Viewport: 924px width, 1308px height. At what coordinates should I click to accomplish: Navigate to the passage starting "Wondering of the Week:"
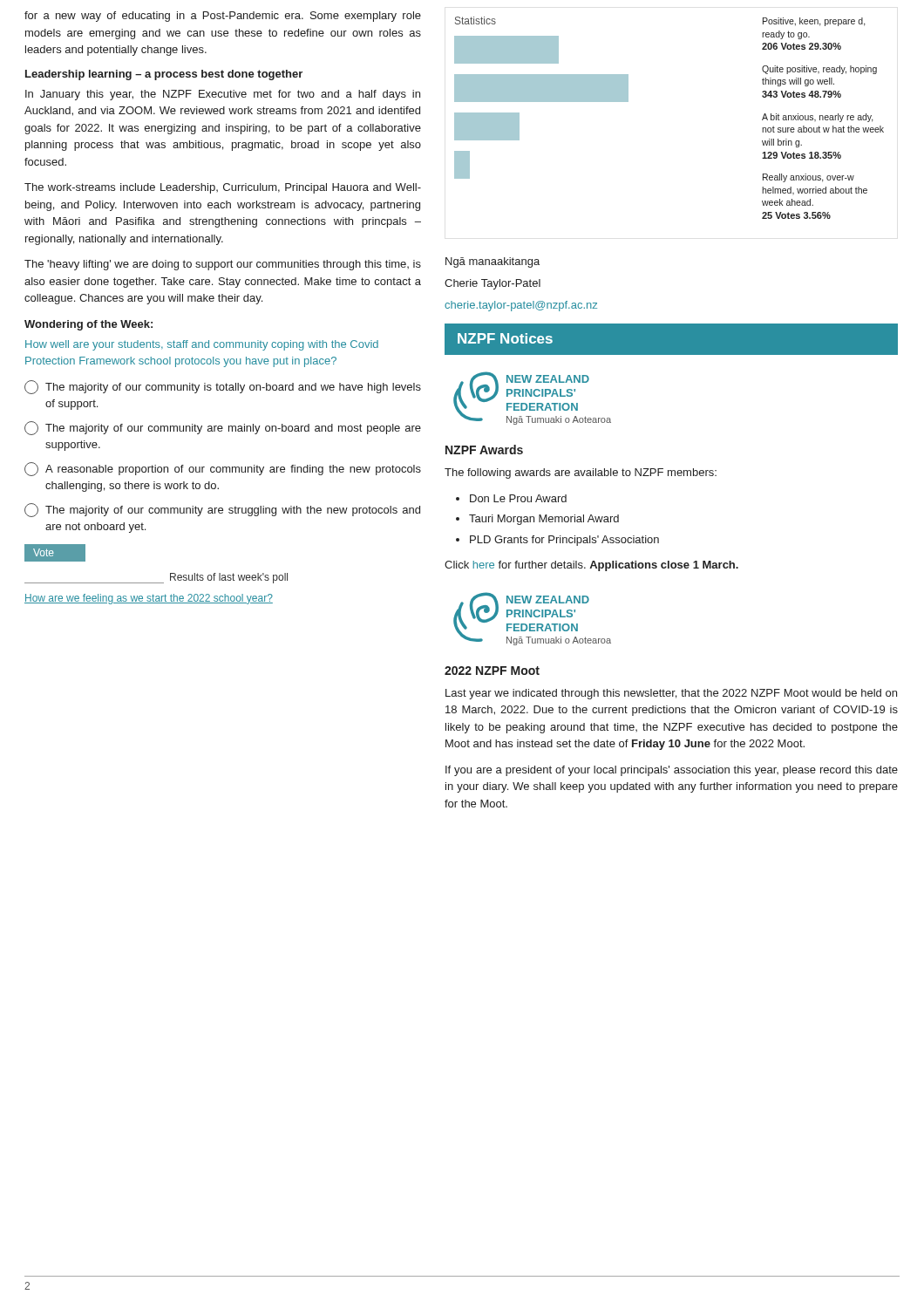click(89, 323)
